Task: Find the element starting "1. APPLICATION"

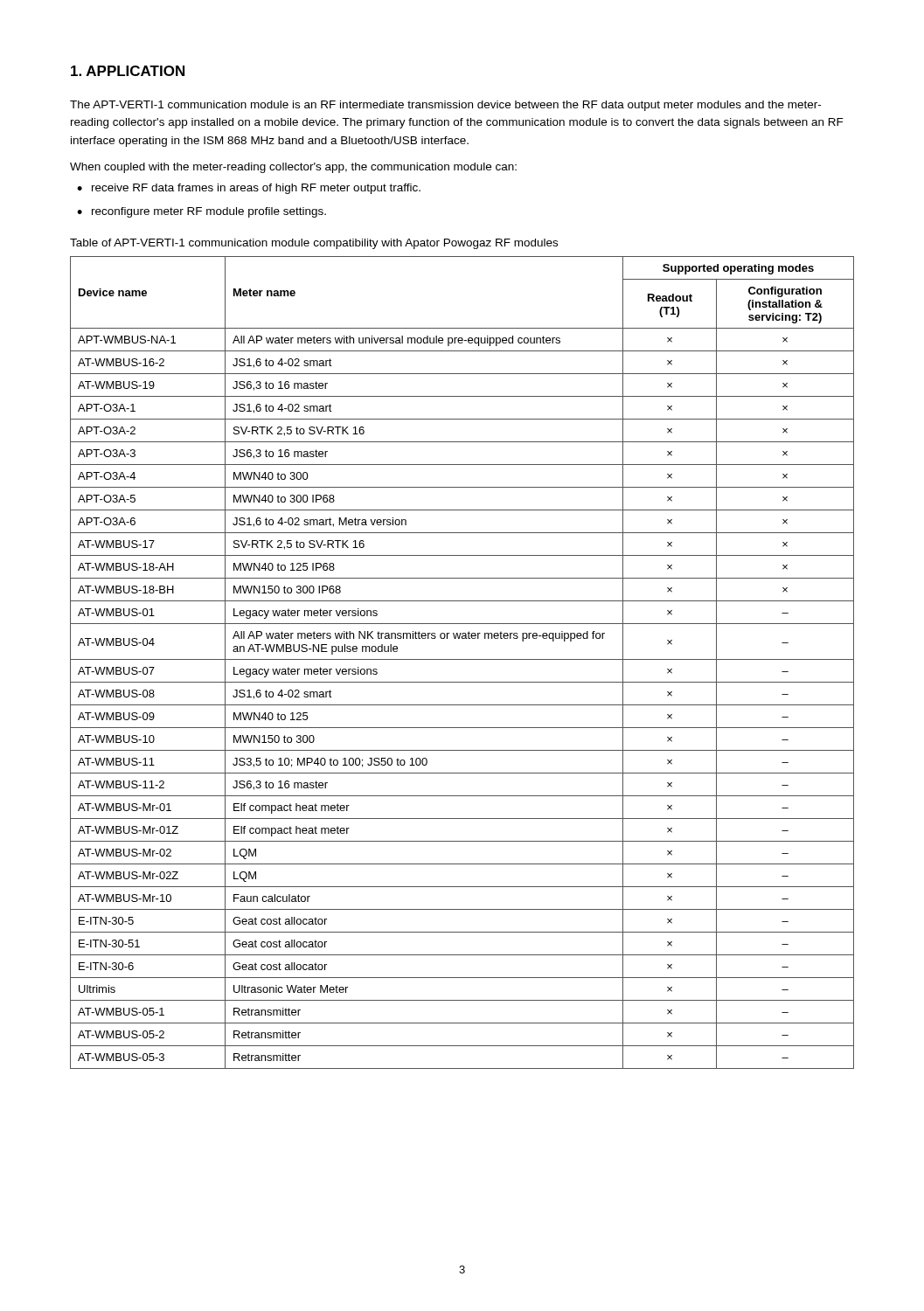Action: point(128,71)
